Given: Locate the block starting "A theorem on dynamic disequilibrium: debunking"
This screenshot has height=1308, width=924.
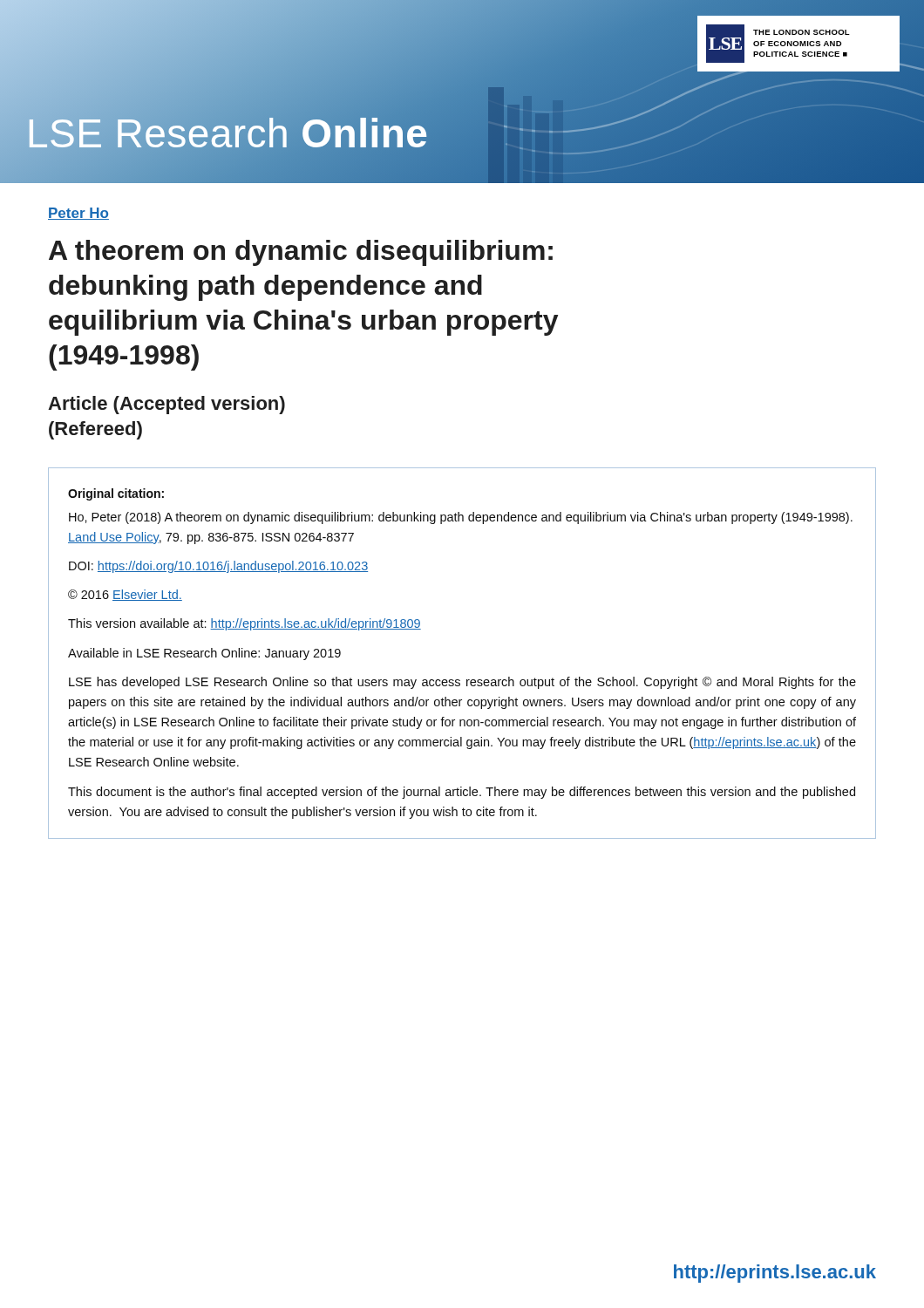Looking at the screenshot, I should 303,303.
